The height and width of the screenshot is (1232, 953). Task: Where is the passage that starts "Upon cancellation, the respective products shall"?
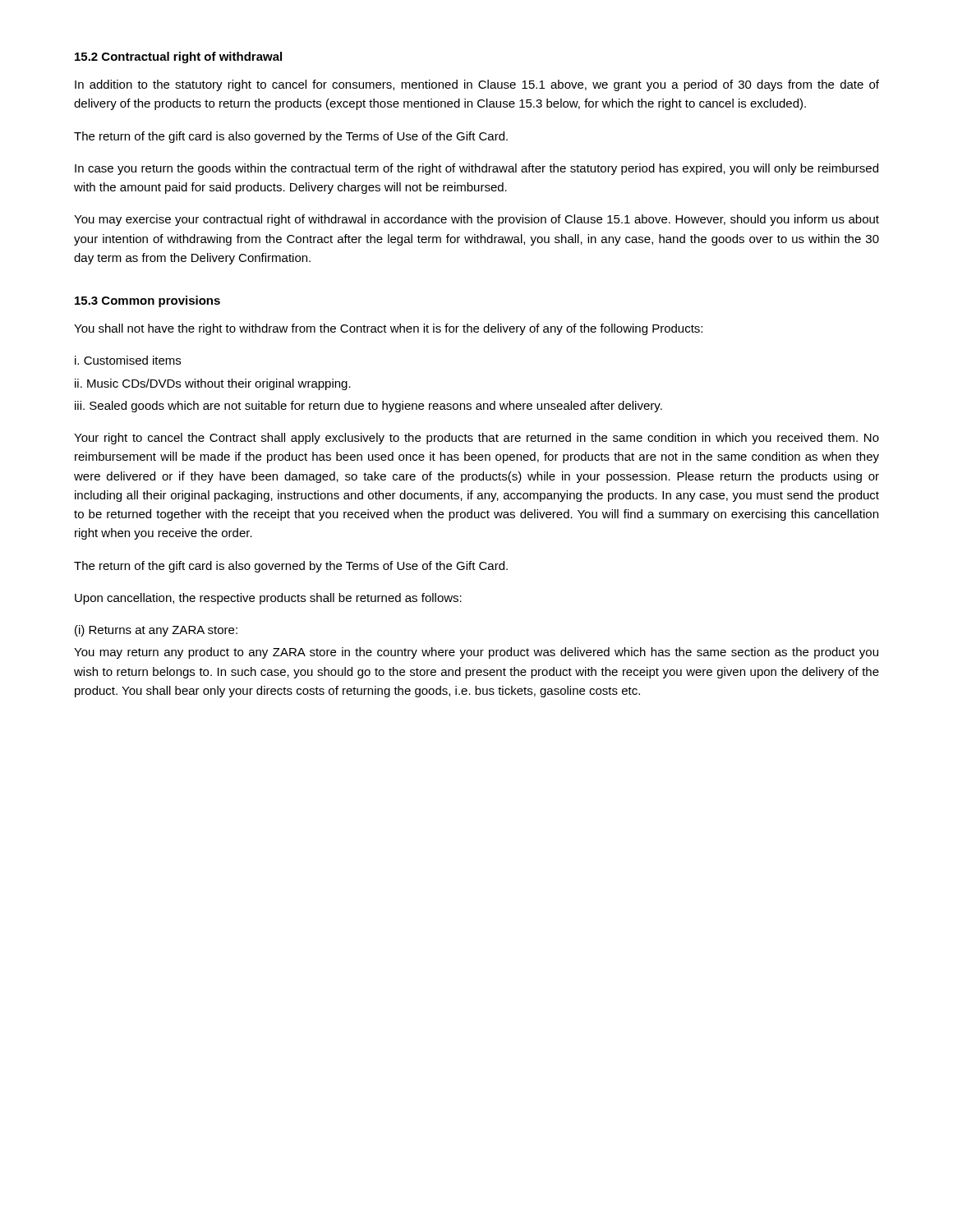tap(268, 597)
